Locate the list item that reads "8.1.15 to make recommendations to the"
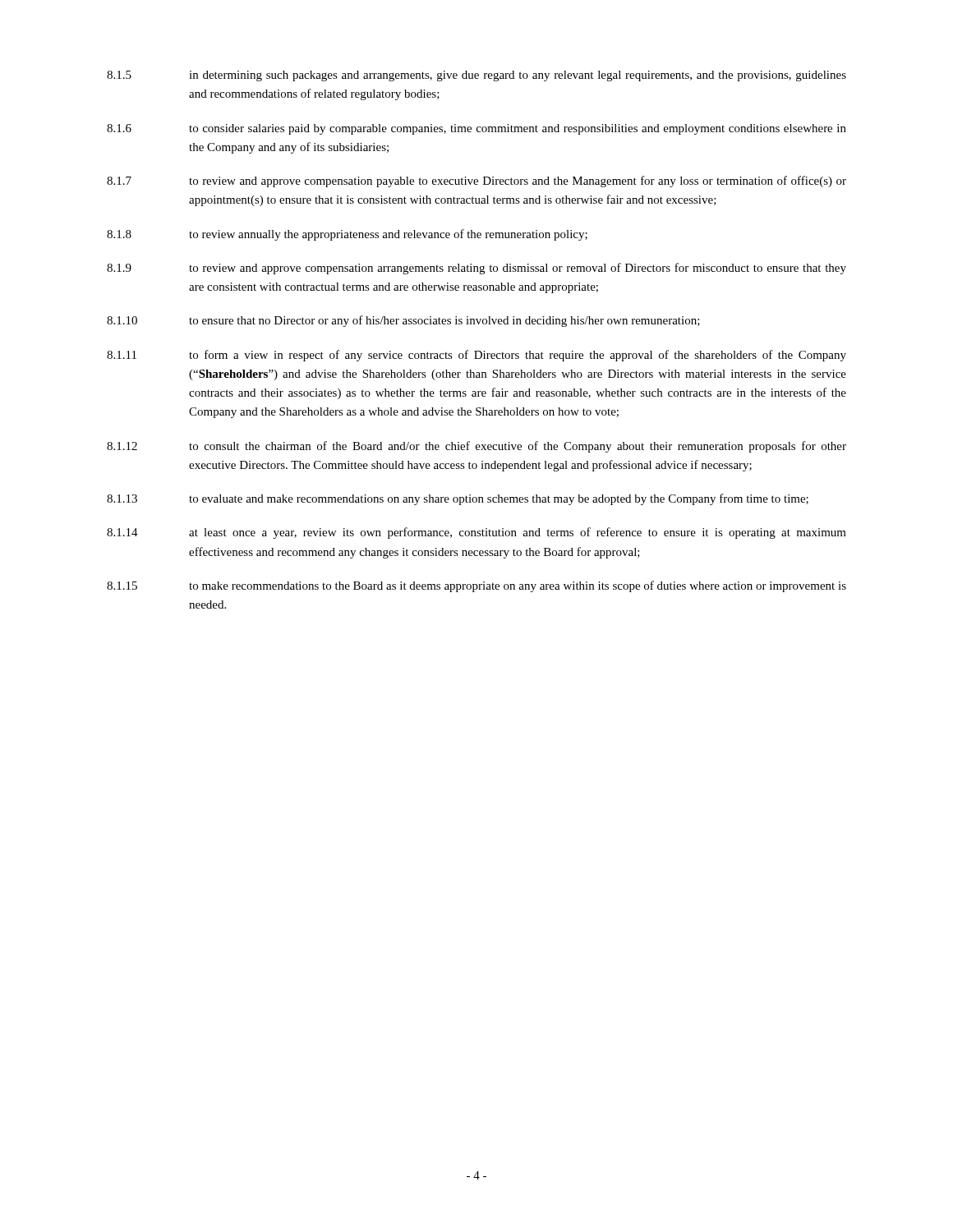Viewport: 953px width, 1232px height. (476, 595)
